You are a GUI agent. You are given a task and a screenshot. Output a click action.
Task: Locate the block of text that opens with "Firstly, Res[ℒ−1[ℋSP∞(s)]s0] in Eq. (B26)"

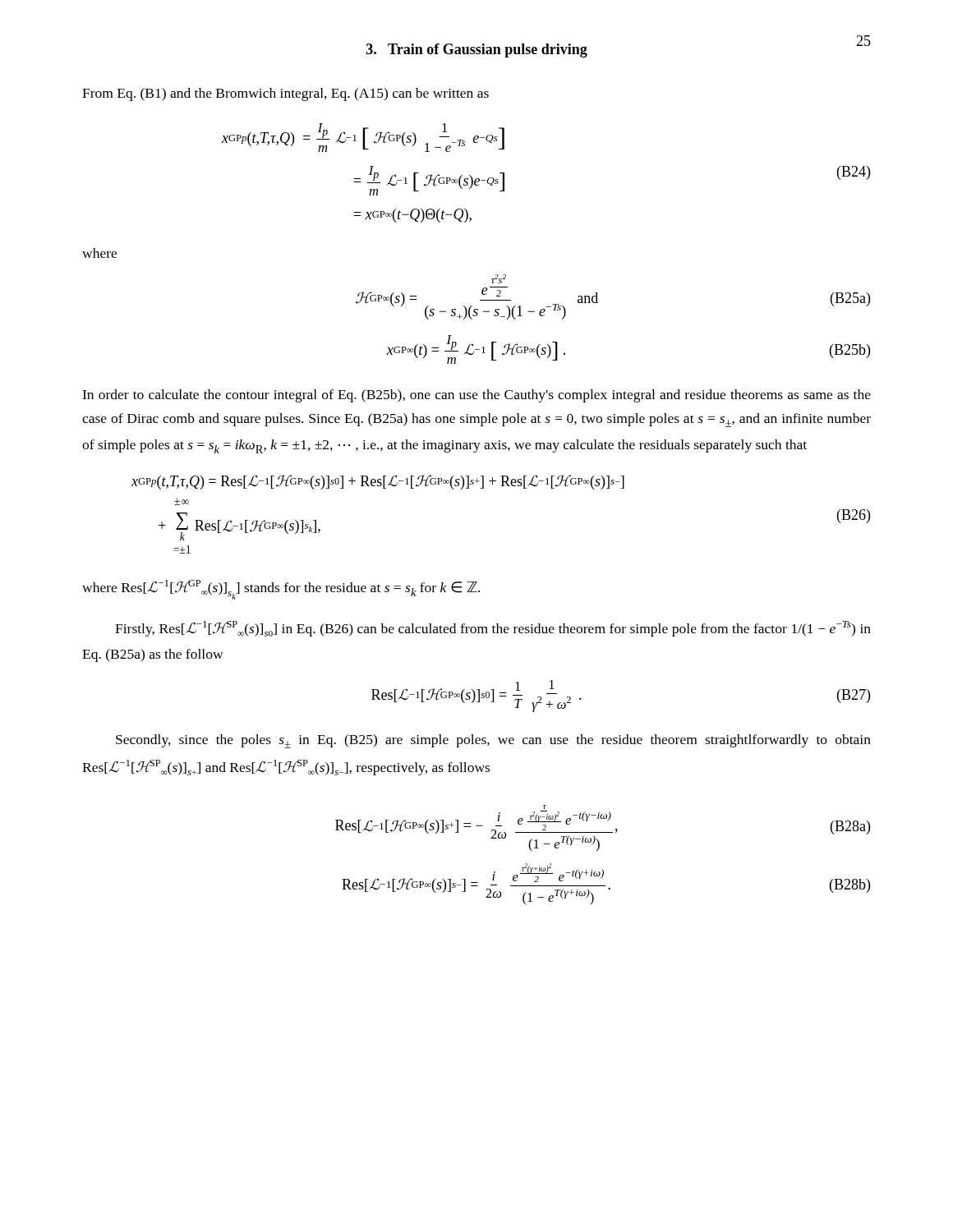[x=476, y=640]
